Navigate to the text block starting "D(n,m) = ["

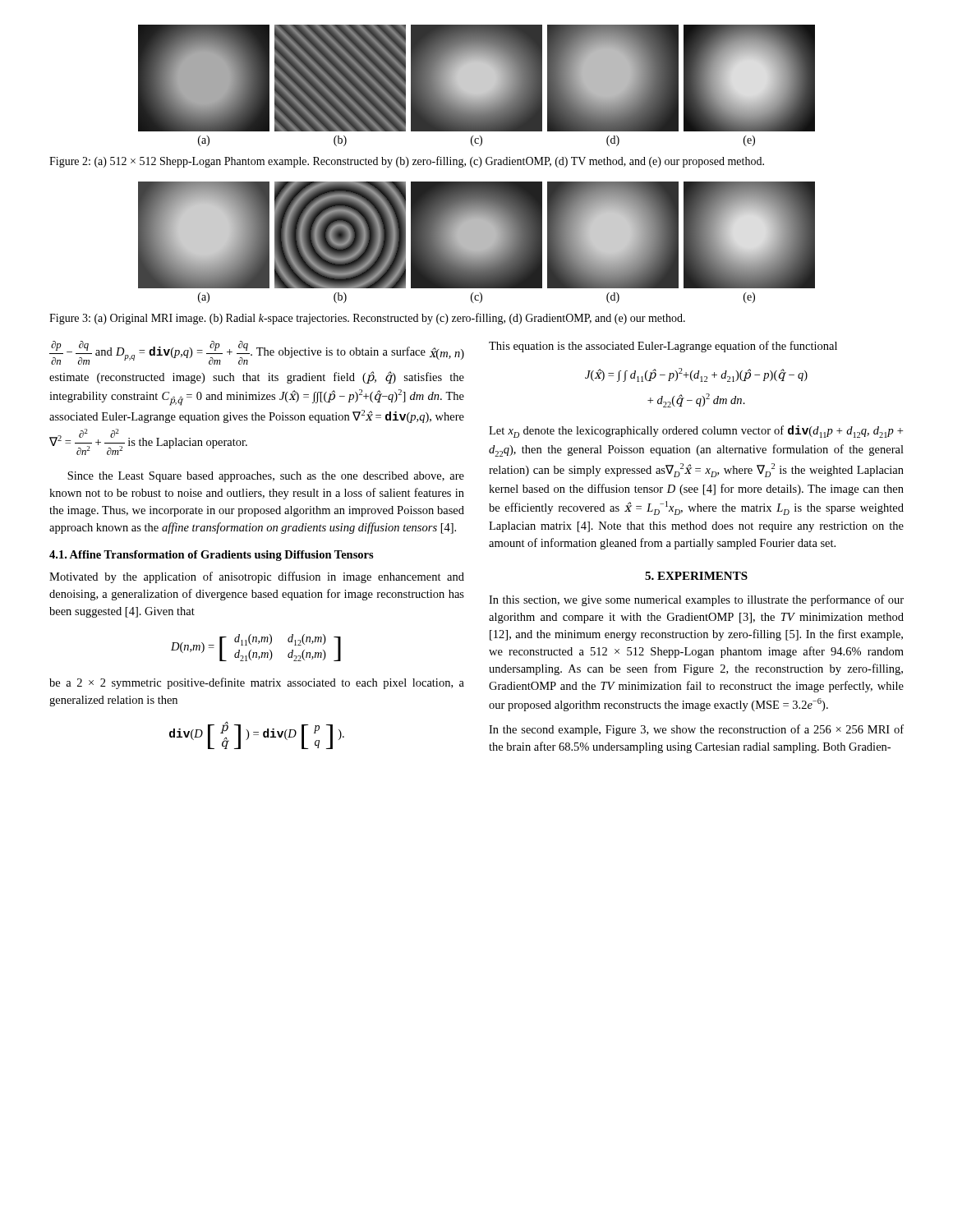pos(257,647)
